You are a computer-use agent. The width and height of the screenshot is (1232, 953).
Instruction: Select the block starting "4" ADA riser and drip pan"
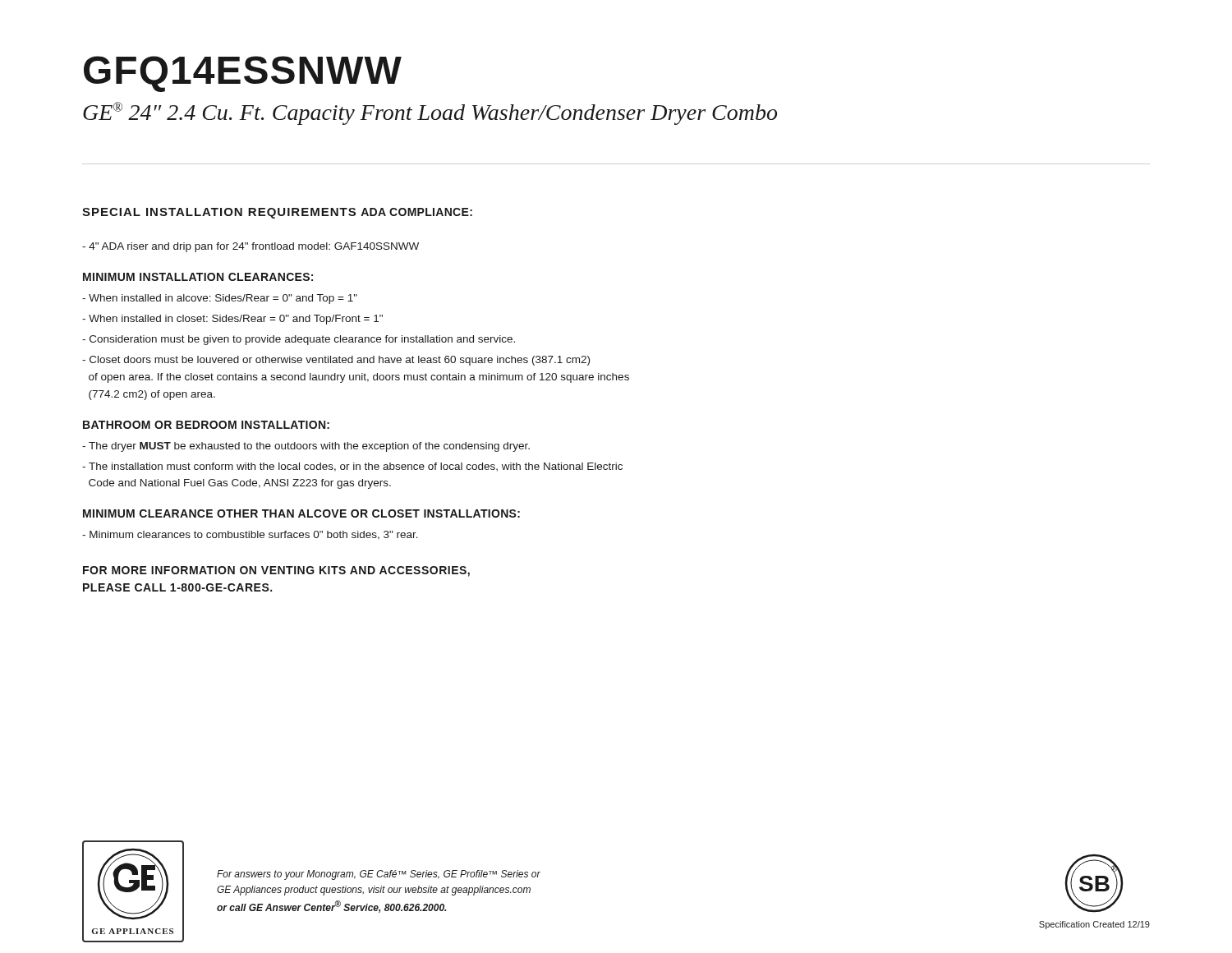click(251, 247)
